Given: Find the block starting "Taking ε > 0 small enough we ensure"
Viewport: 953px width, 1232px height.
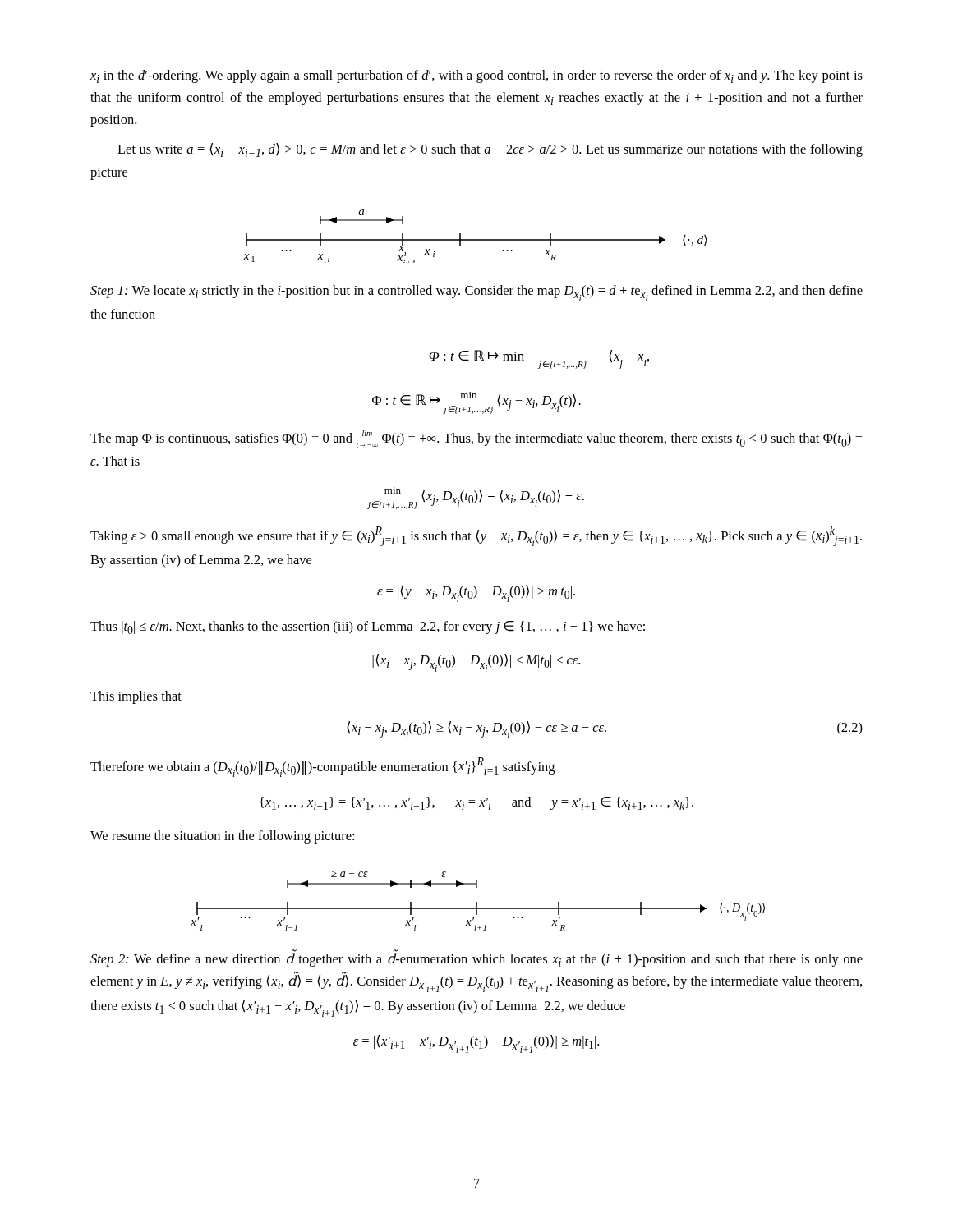Looking at the screenshot, I should (x=476, y=546).
